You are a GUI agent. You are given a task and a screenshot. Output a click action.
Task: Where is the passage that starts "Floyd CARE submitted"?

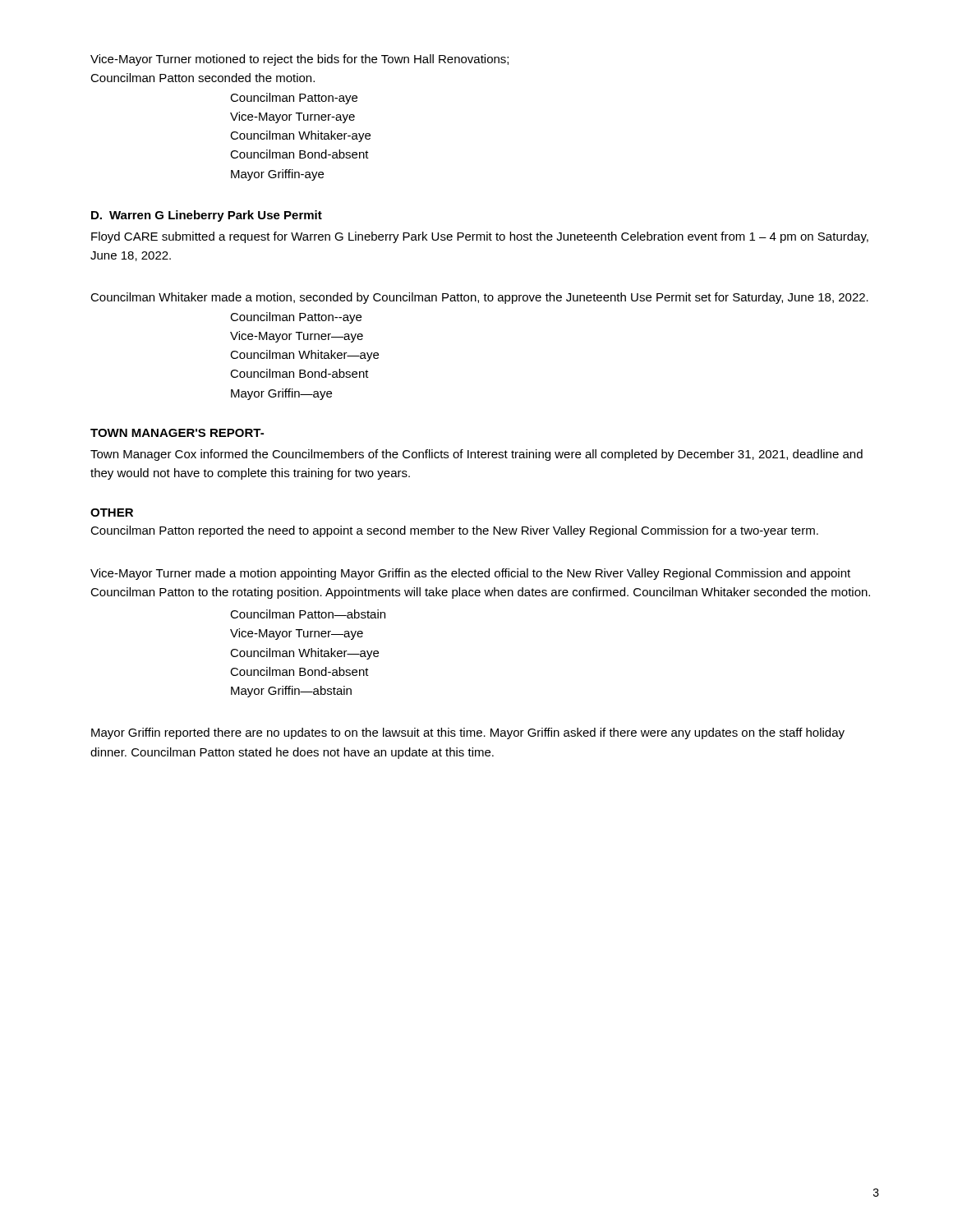point(480,245)
